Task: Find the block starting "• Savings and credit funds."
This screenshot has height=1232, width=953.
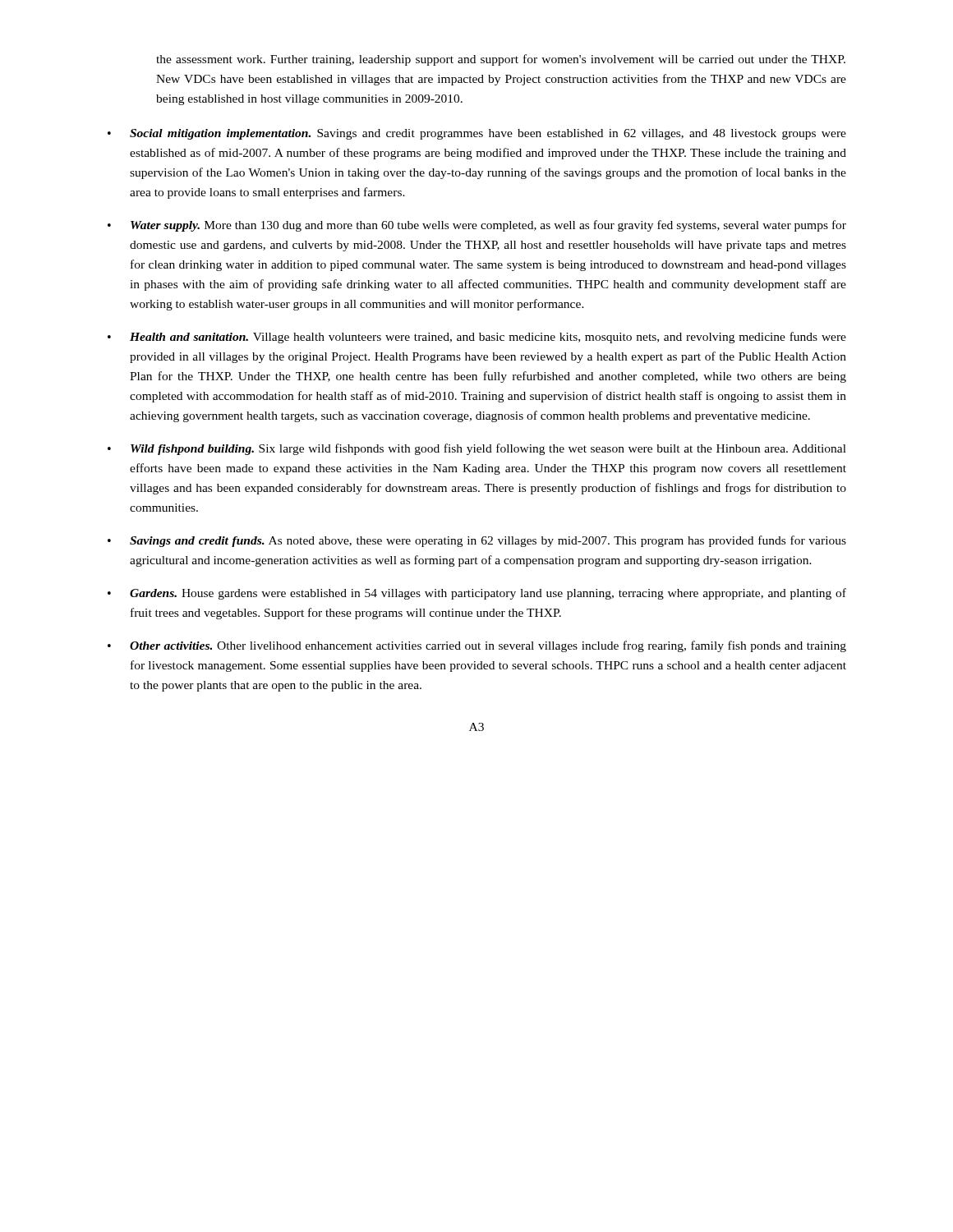Action: [x=476, y=551]
